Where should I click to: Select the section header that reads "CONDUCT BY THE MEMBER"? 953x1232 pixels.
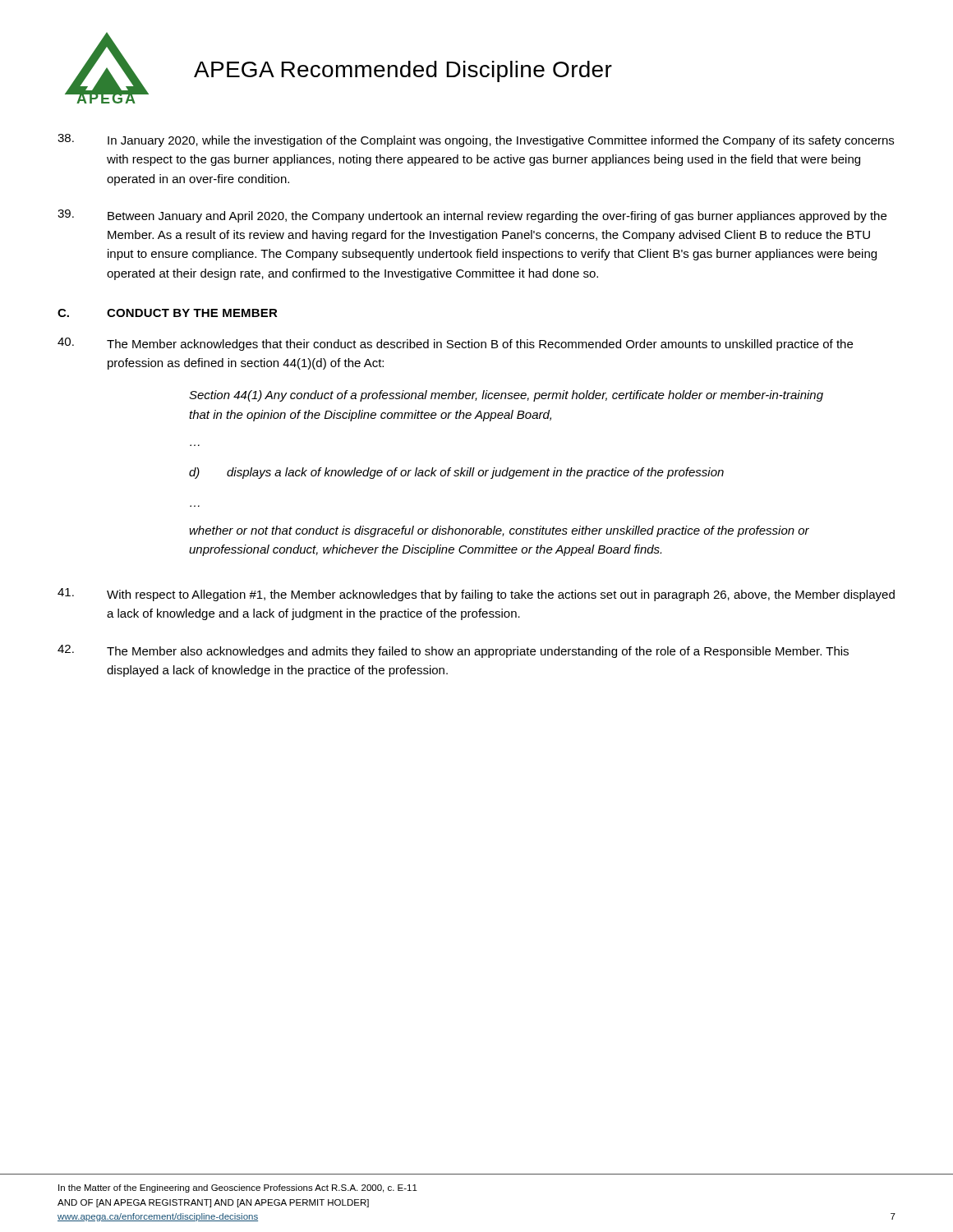click(x=192, y=312)
